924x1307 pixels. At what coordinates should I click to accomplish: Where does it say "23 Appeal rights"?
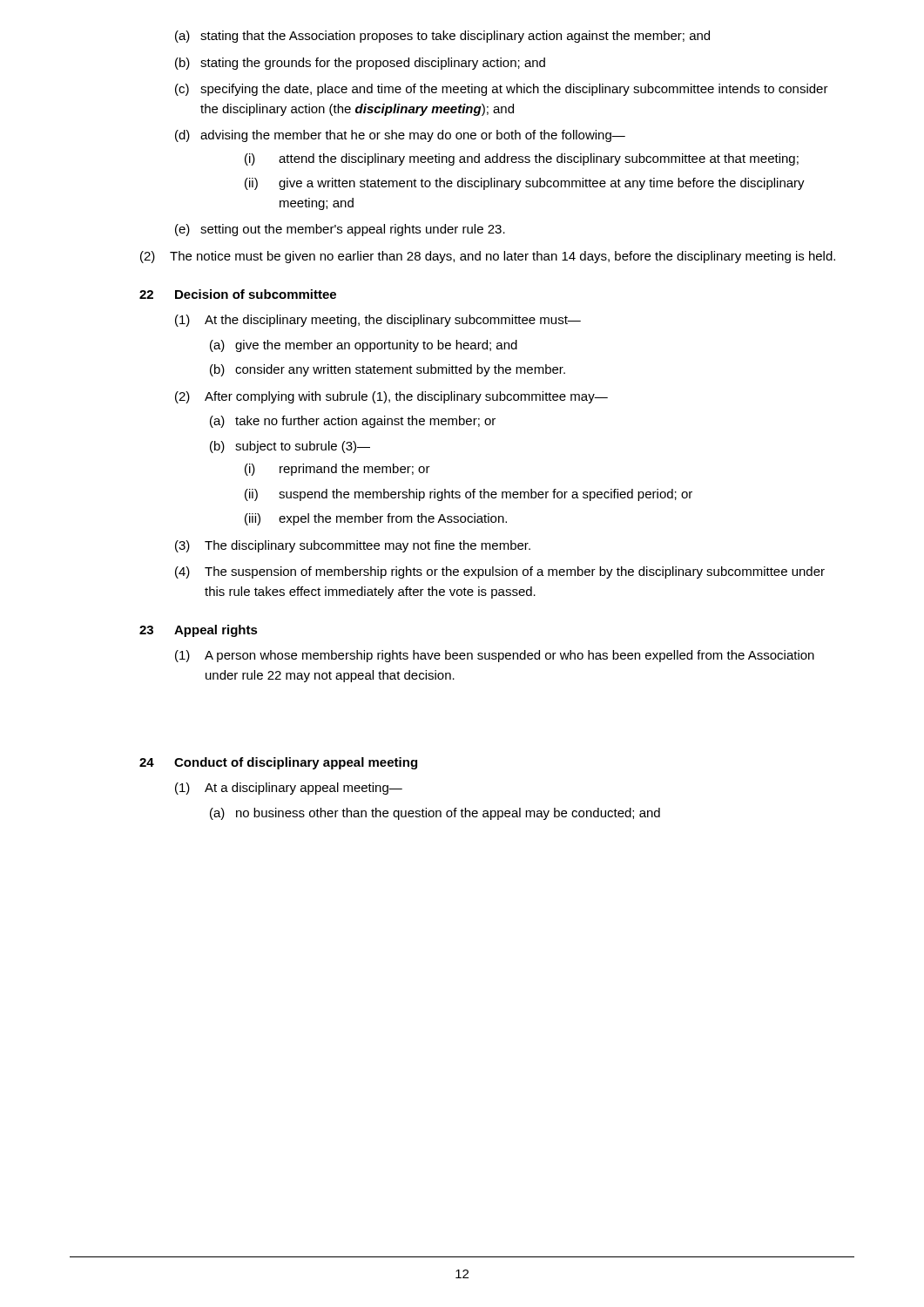point(198,630)
